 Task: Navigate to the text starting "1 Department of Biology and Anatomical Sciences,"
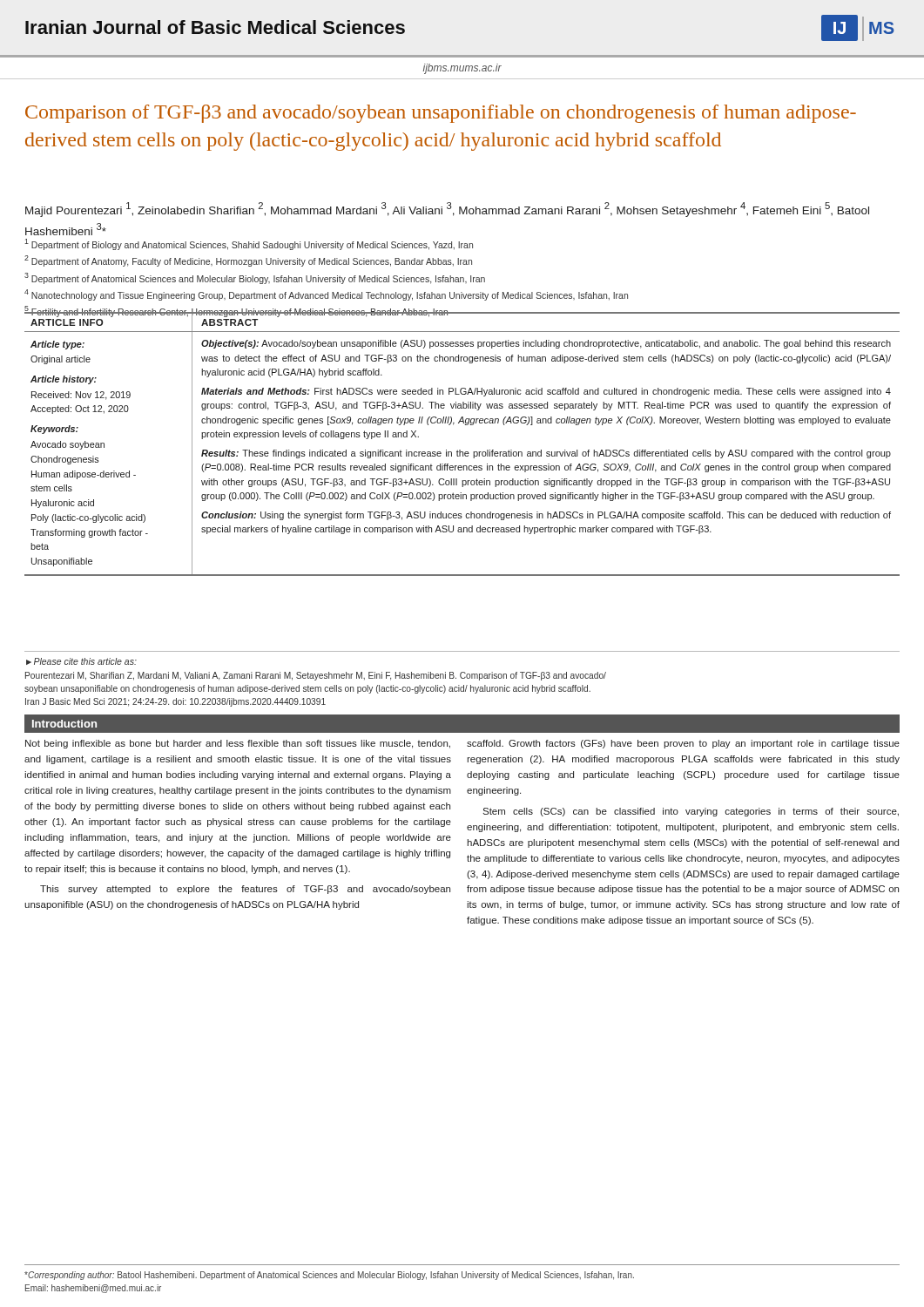click(x=326, y=277)
